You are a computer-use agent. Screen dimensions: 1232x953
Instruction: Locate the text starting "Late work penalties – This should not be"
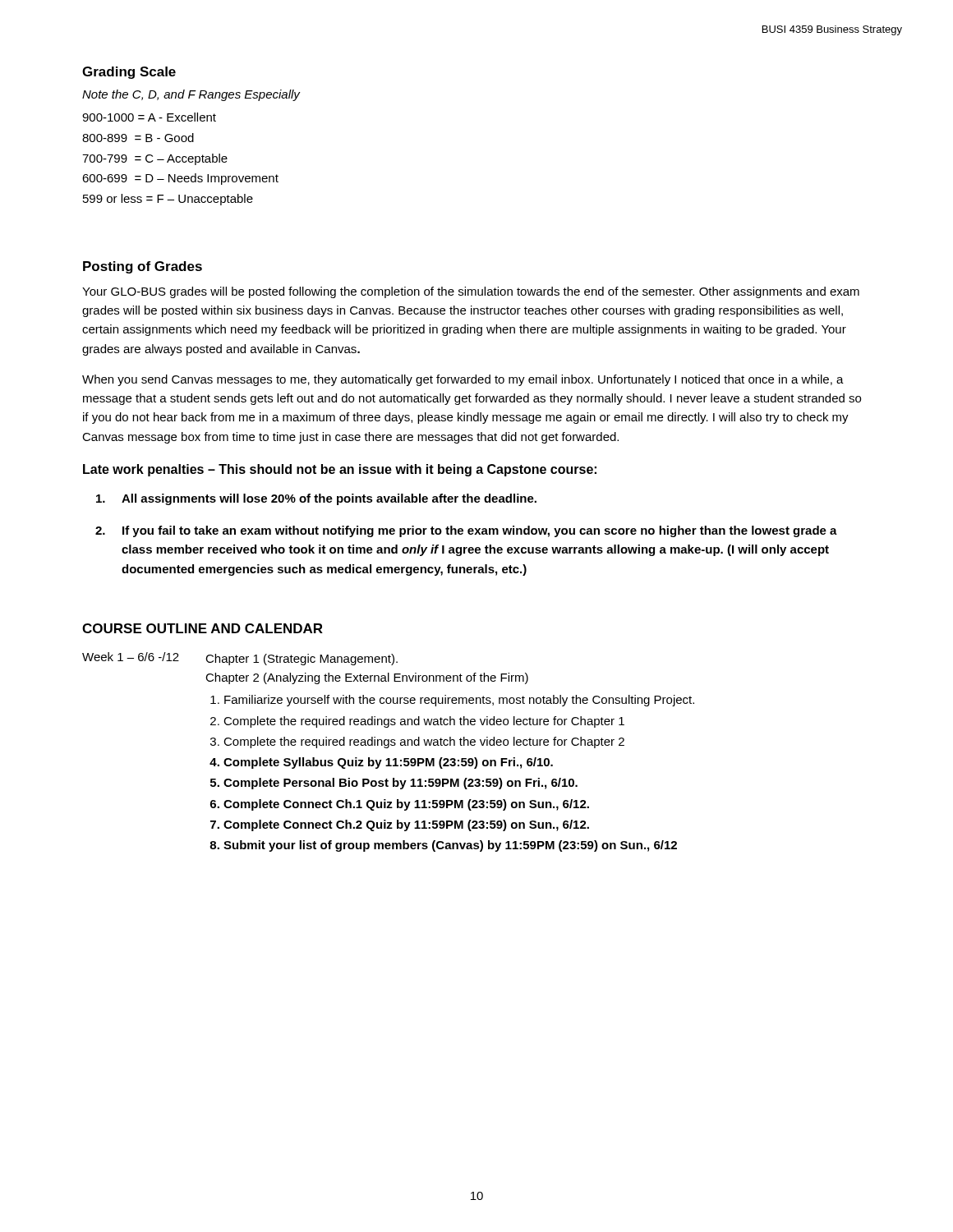click(x=476, y=470)
